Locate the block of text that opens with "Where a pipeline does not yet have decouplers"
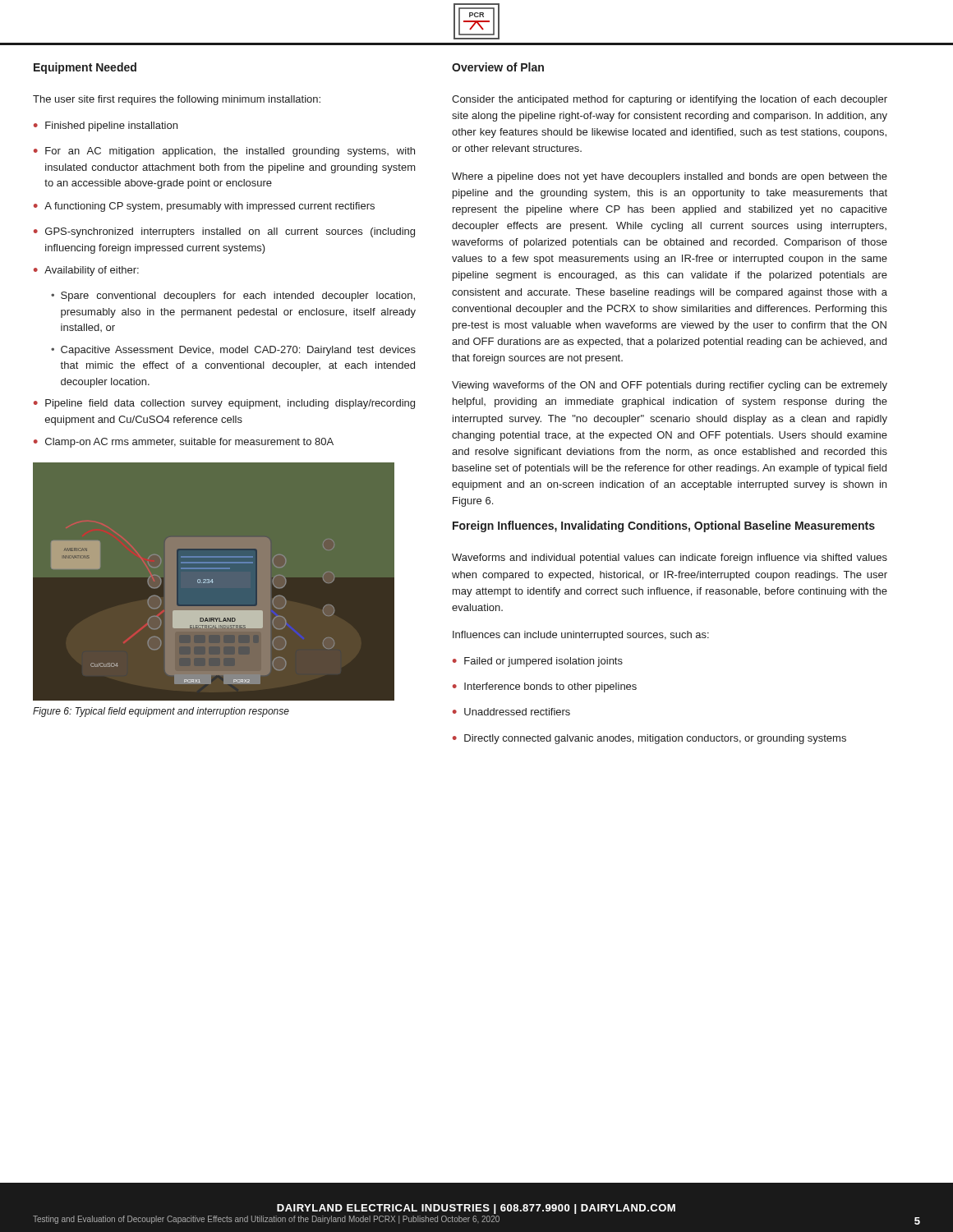 pyautogui.click(x=670, y=267)
